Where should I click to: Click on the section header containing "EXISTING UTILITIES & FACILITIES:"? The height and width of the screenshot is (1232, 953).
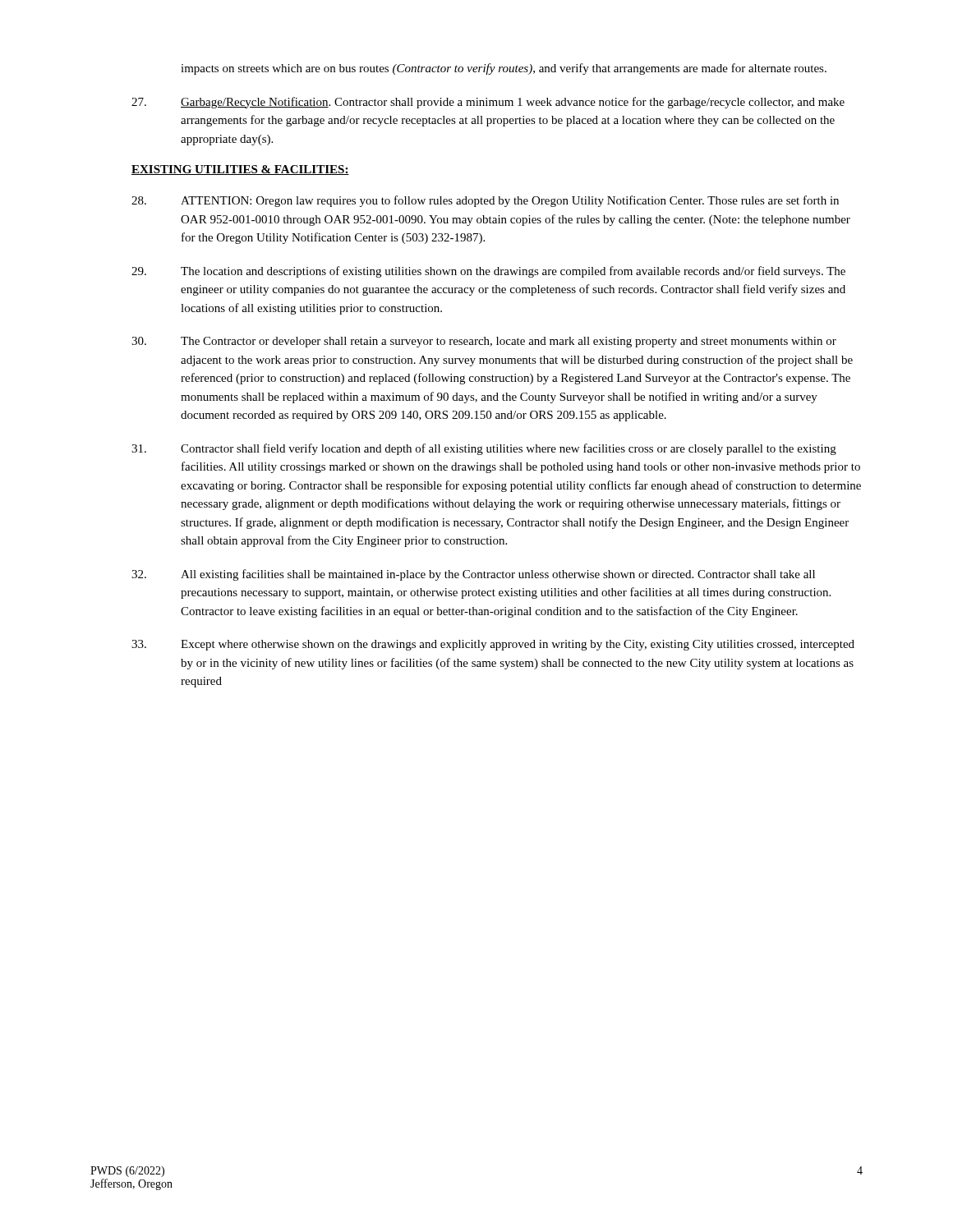(x=240, y=169)
